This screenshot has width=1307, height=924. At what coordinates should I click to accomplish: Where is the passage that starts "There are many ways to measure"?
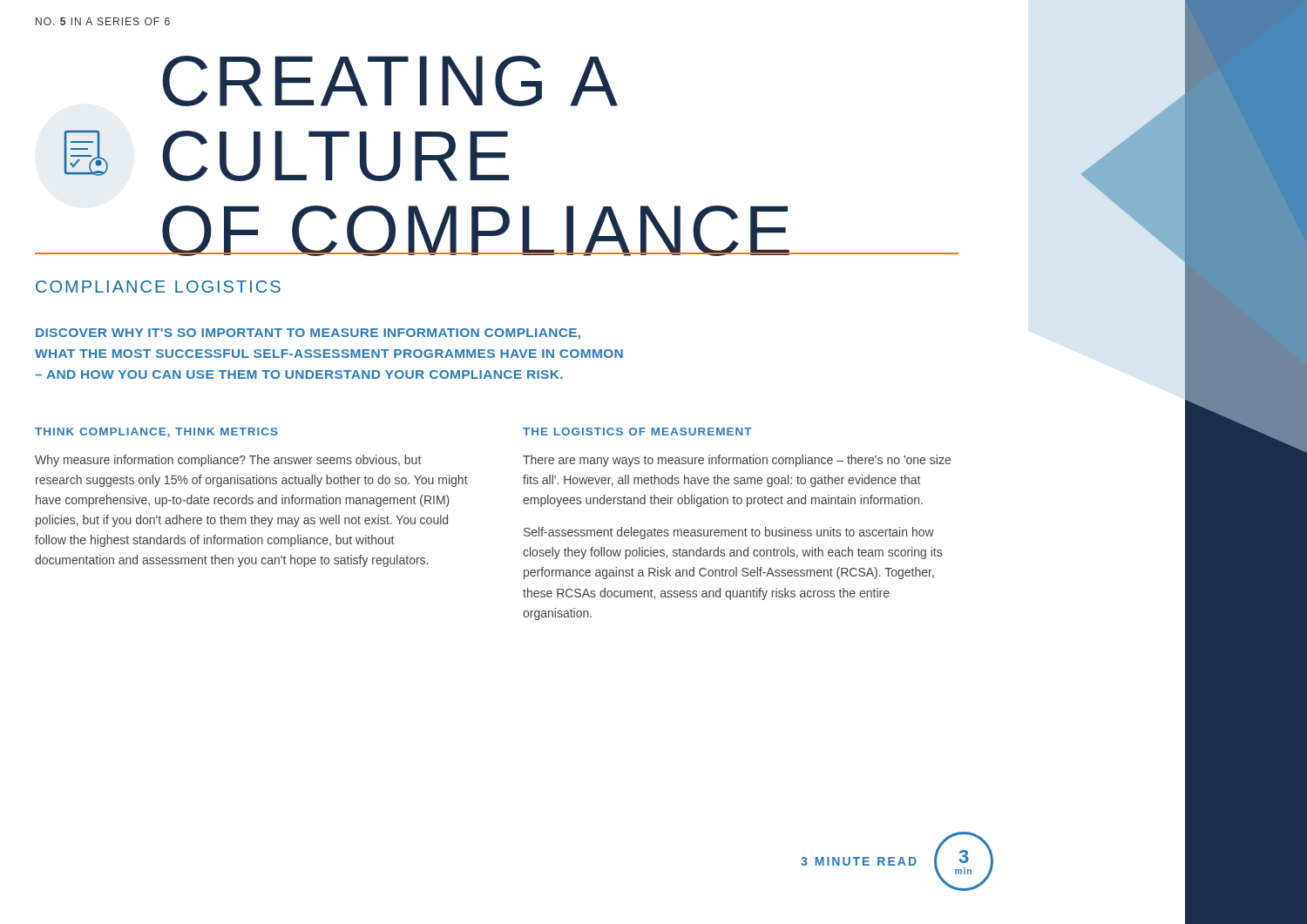741,537
